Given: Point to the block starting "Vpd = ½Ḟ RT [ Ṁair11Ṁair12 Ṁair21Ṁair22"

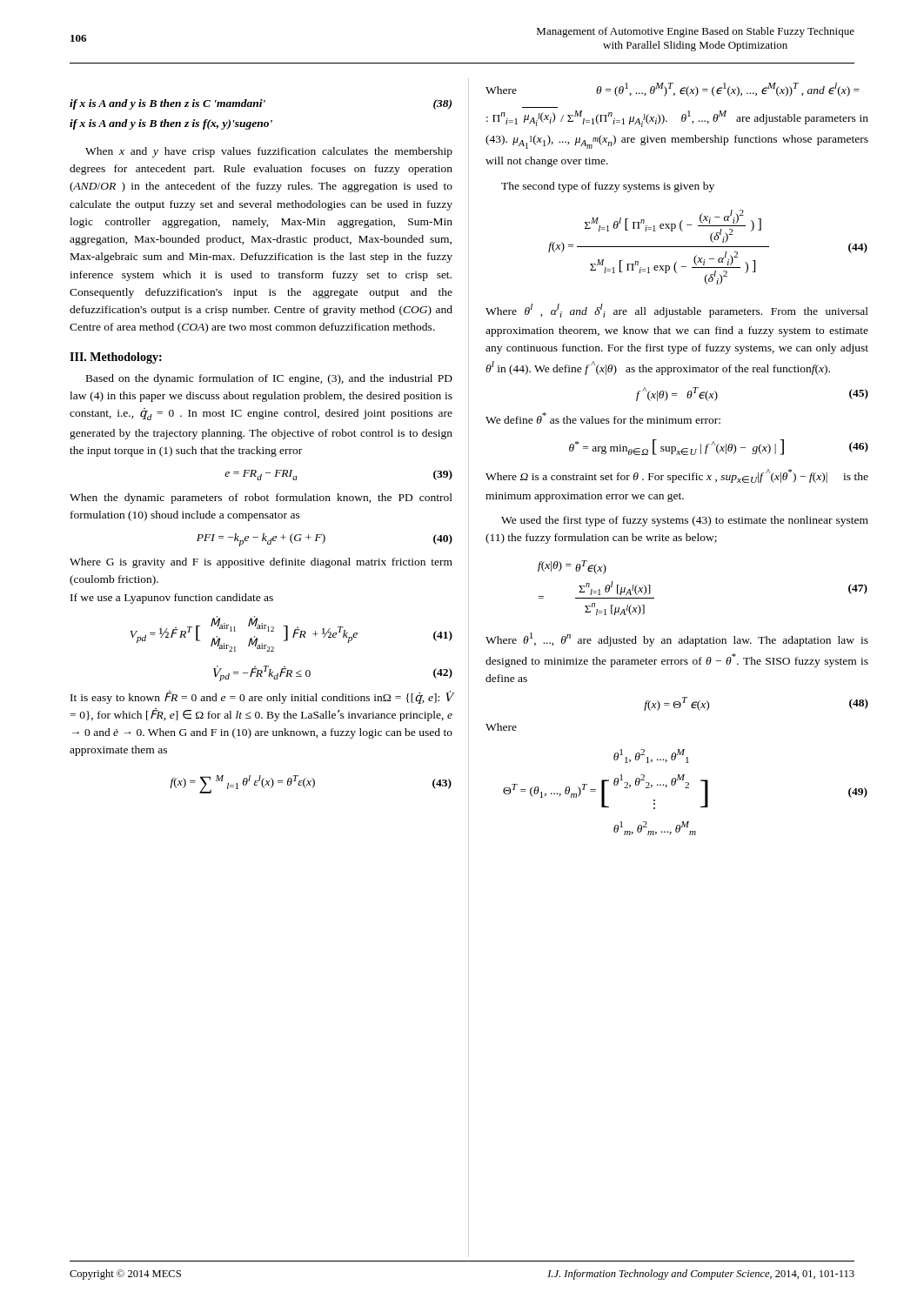Looking at the screenshot, I should [261, 635].
